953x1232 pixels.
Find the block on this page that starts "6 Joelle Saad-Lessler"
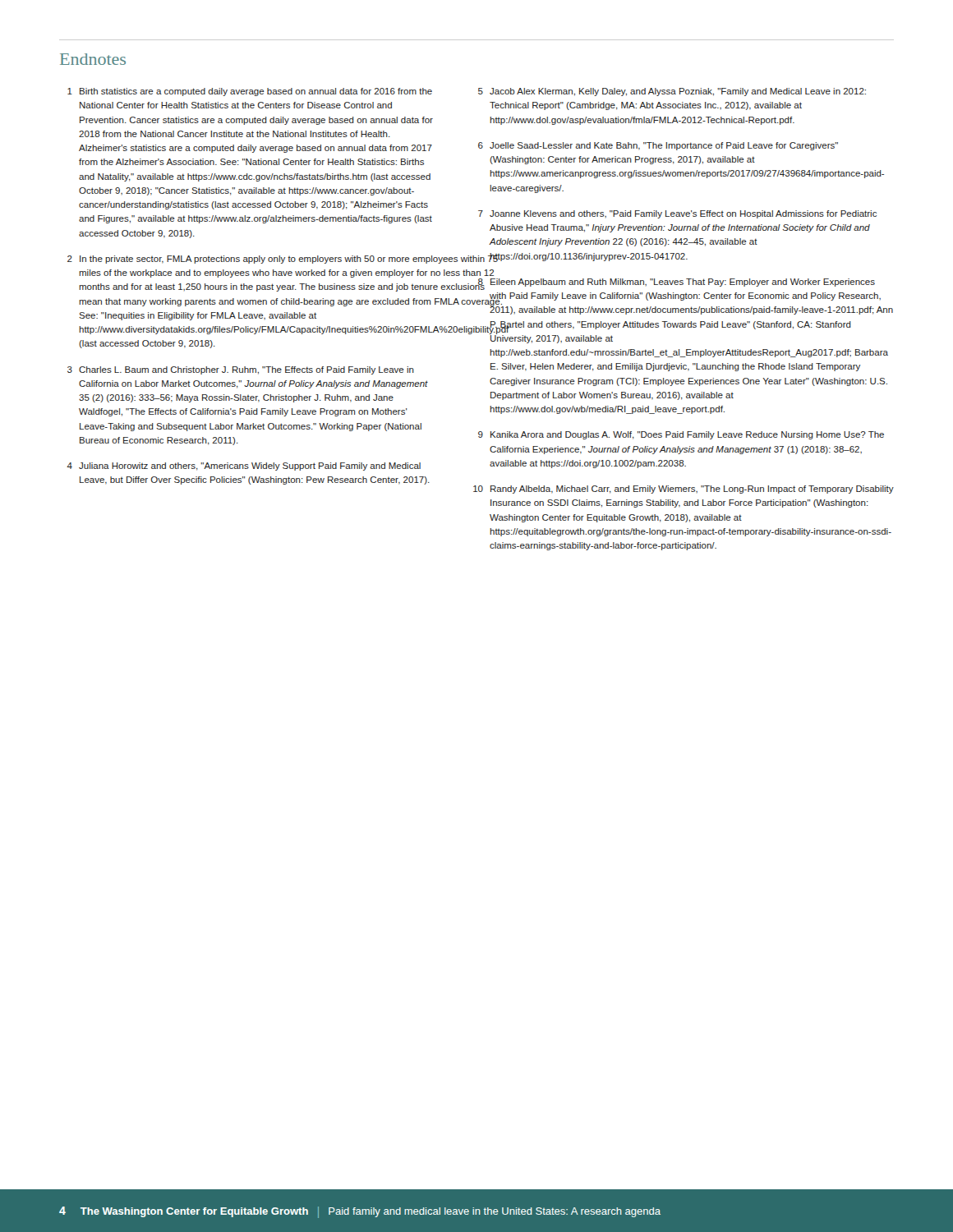coord(682,167)
